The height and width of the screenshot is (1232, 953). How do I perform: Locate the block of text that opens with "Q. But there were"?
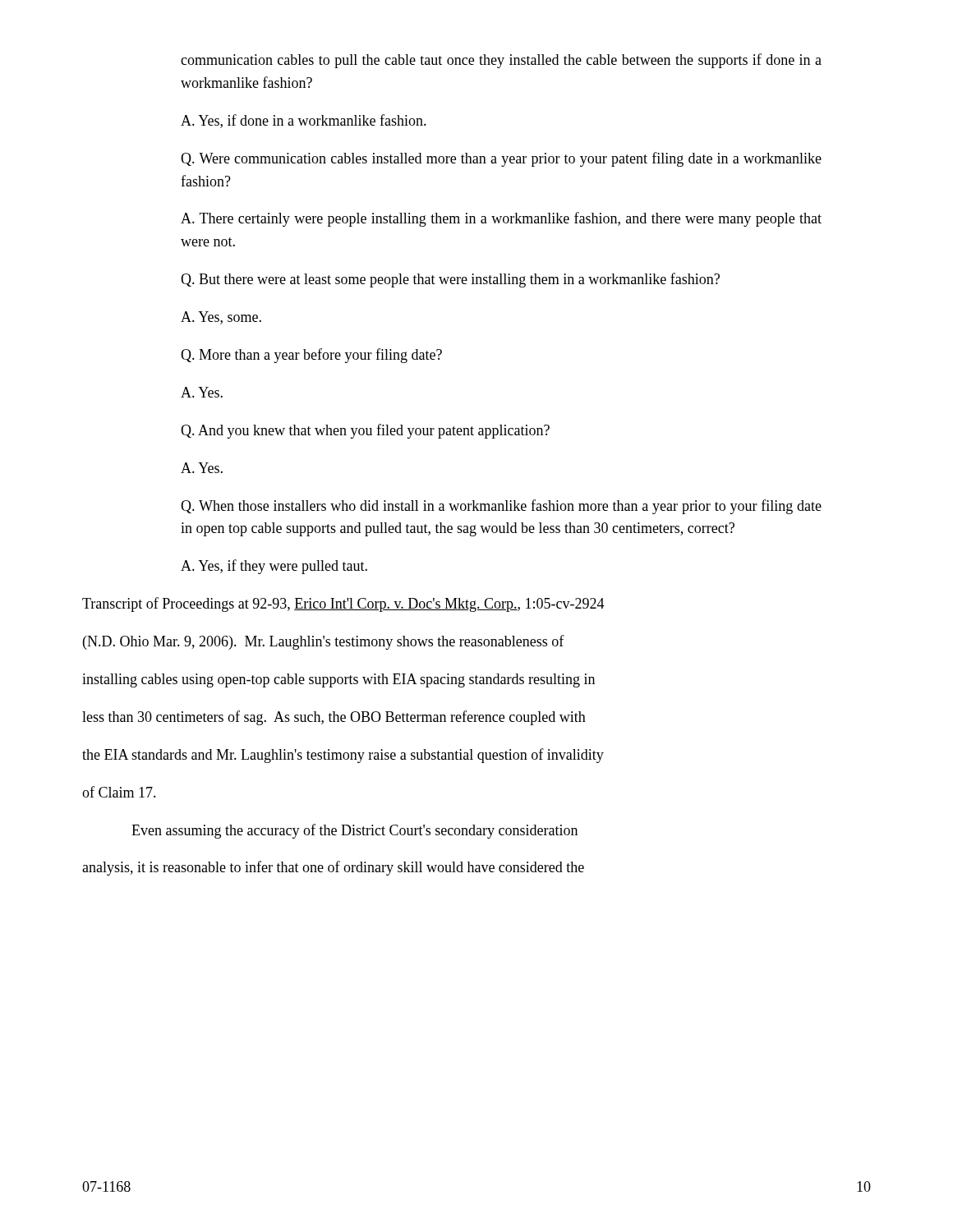tap(501, 280)
